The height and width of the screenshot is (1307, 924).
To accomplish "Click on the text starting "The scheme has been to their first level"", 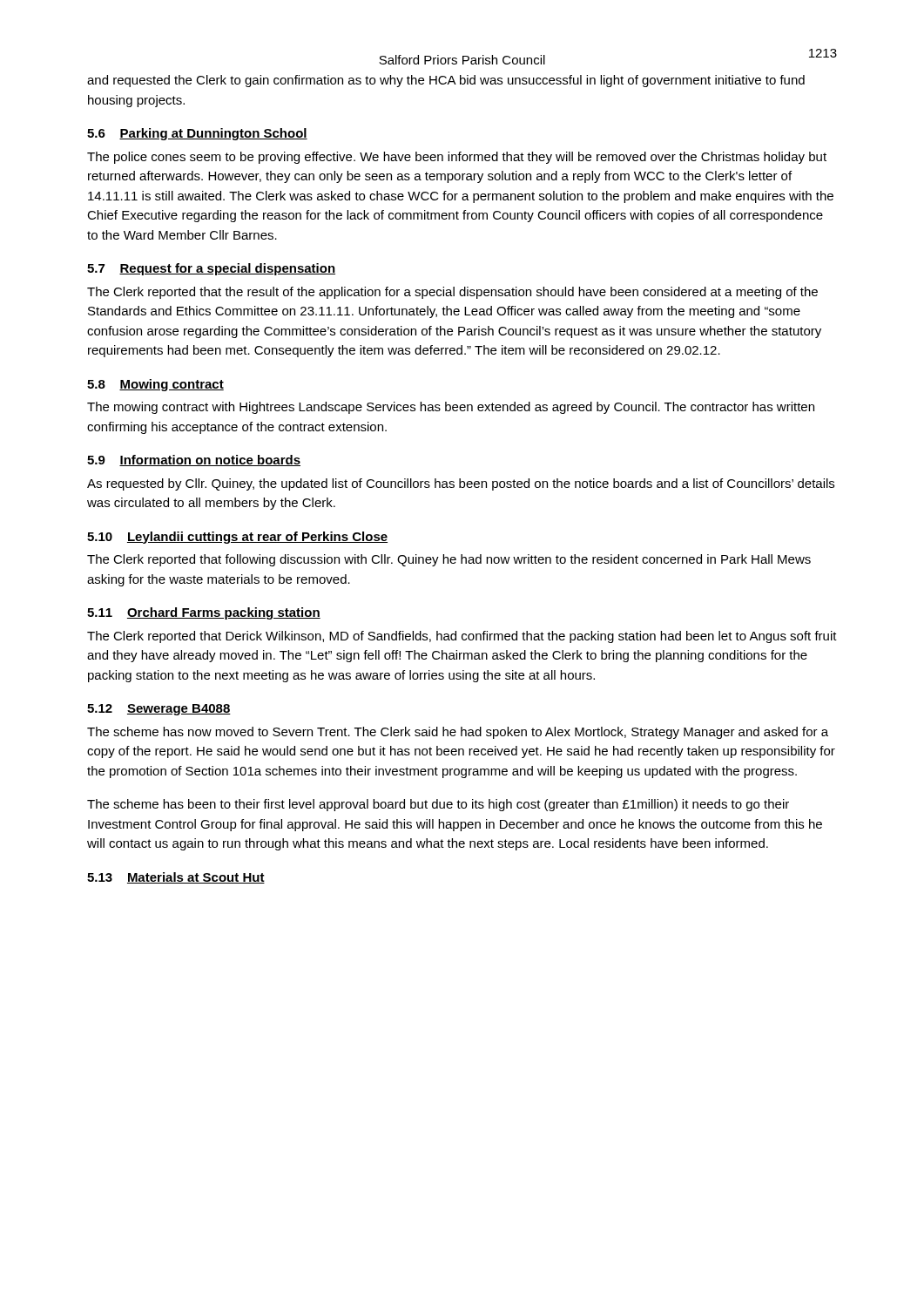I will (x=455, y=823).
